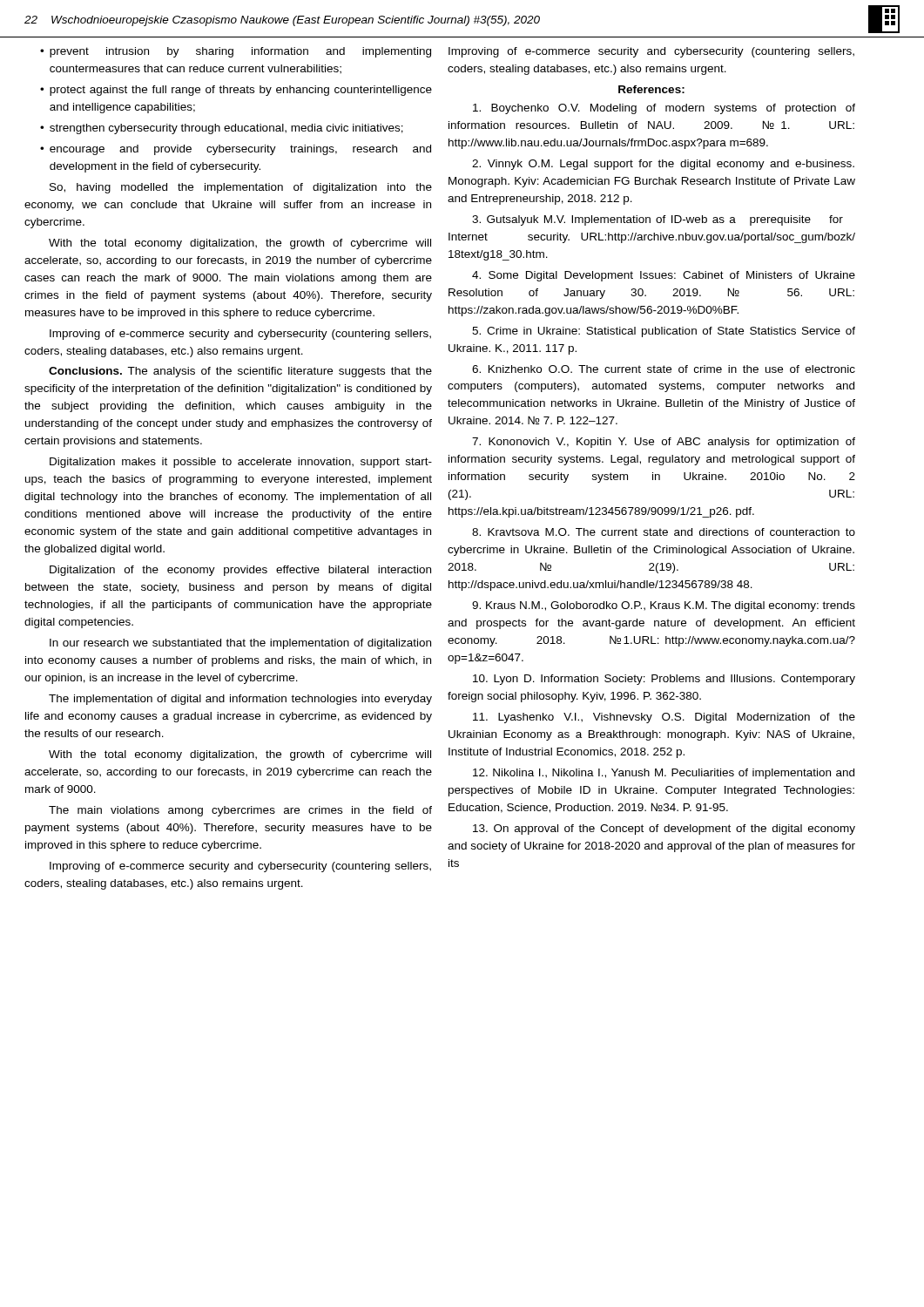
Task: Click on the block starting "So, having modelled the implementation"
Action: tap(228, 205)
